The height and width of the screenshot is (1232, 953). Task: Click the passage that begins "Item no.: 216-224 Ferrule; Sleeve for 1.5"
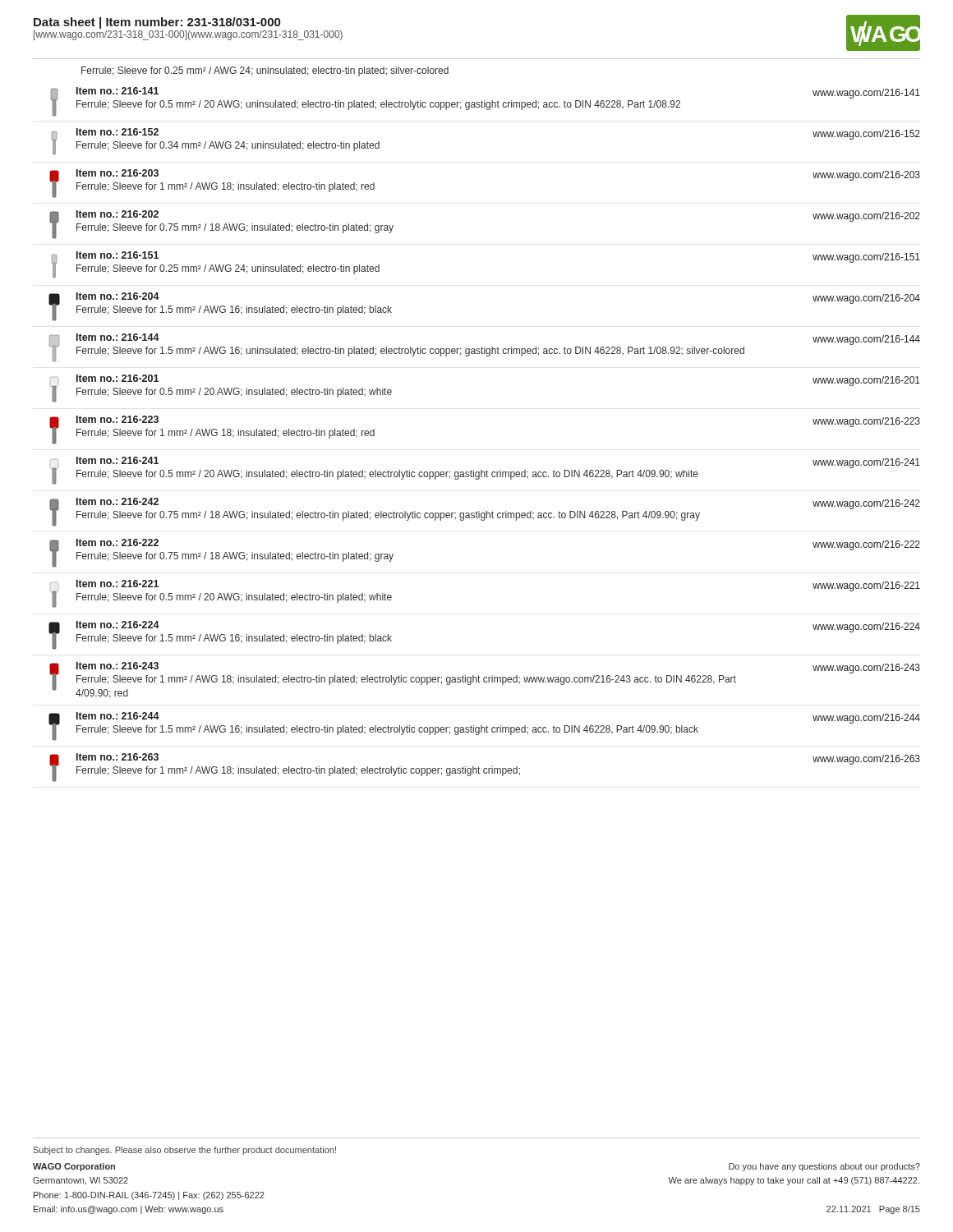[x=140, y=636]
